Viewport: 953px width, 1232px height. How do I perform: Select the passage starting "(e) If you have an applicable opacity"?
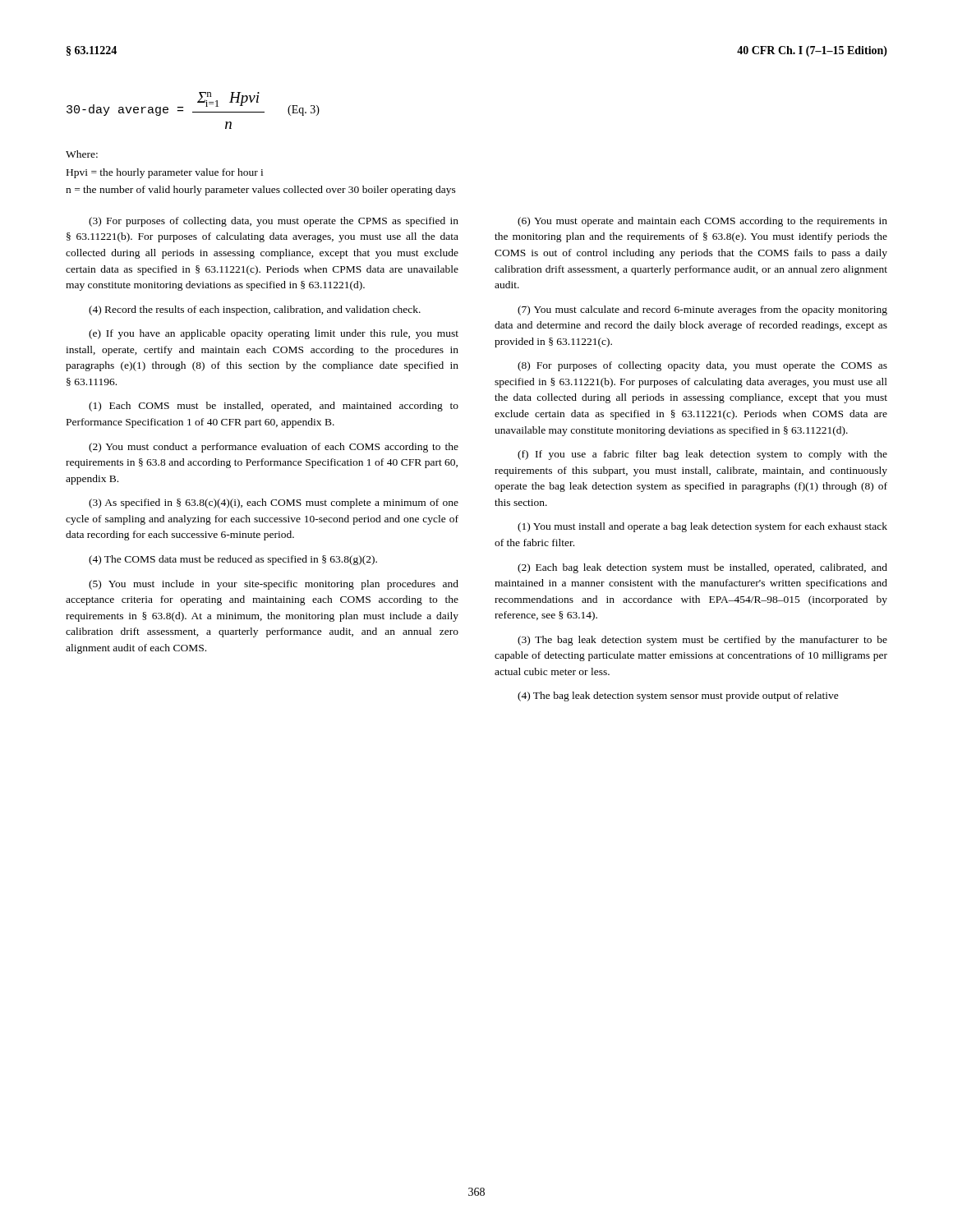click(x=262, y=357)
